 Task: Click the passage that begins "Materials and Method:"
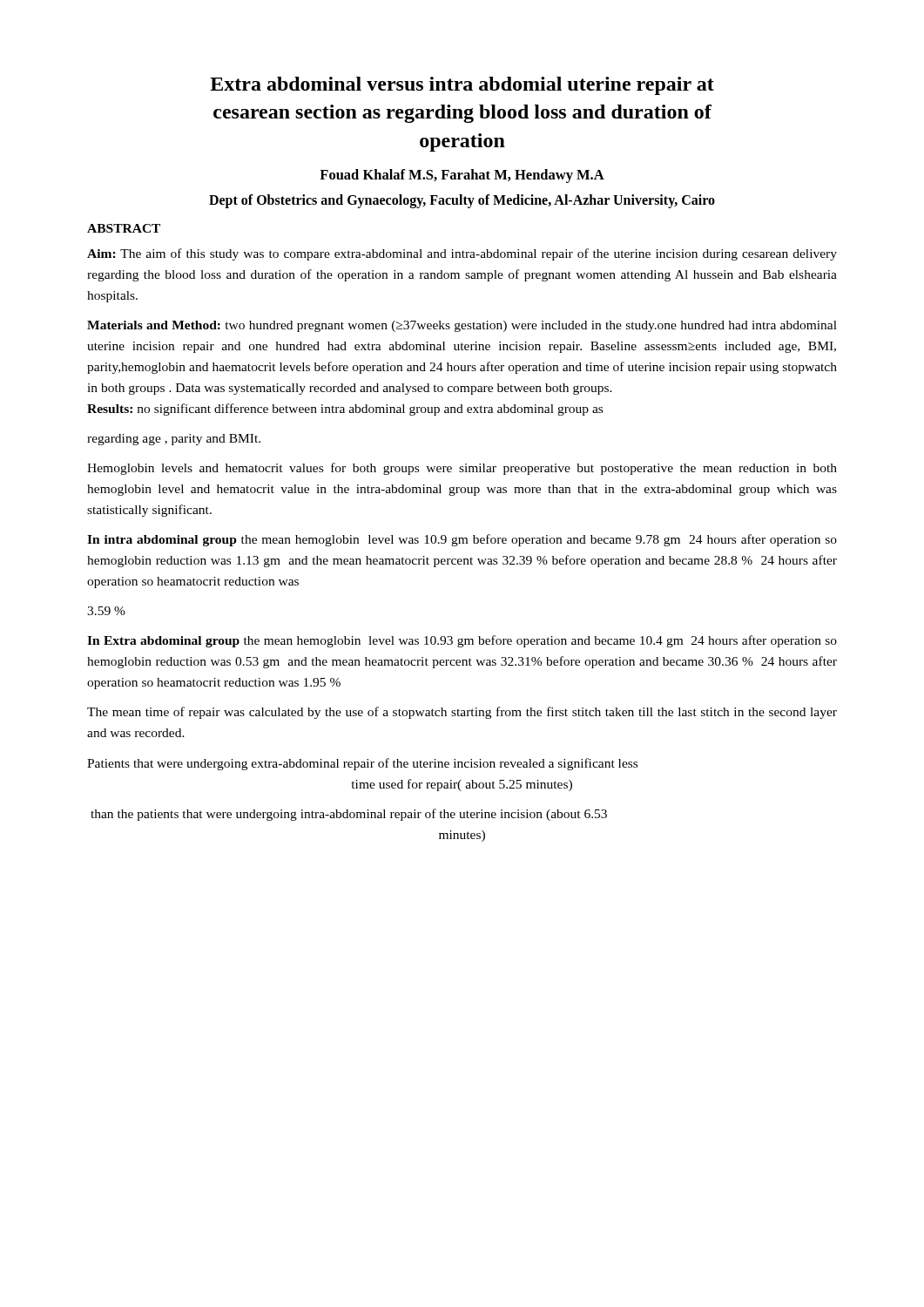pyautogui.click(x=462, y=367)
